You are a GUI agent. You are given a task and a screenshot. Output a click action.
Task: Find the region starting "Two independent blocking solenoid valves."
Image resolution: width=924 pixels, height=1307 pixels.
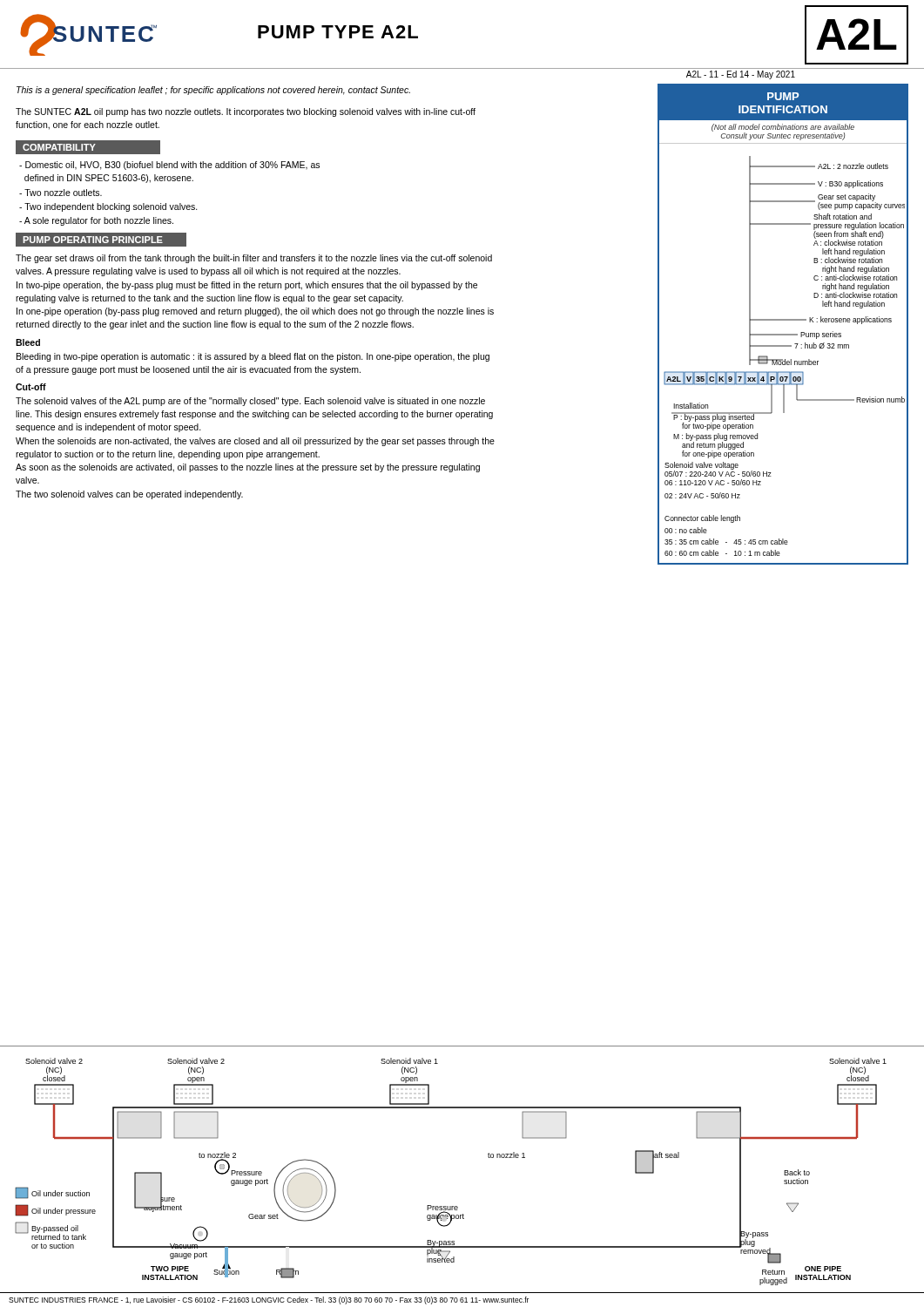[109, 206]
